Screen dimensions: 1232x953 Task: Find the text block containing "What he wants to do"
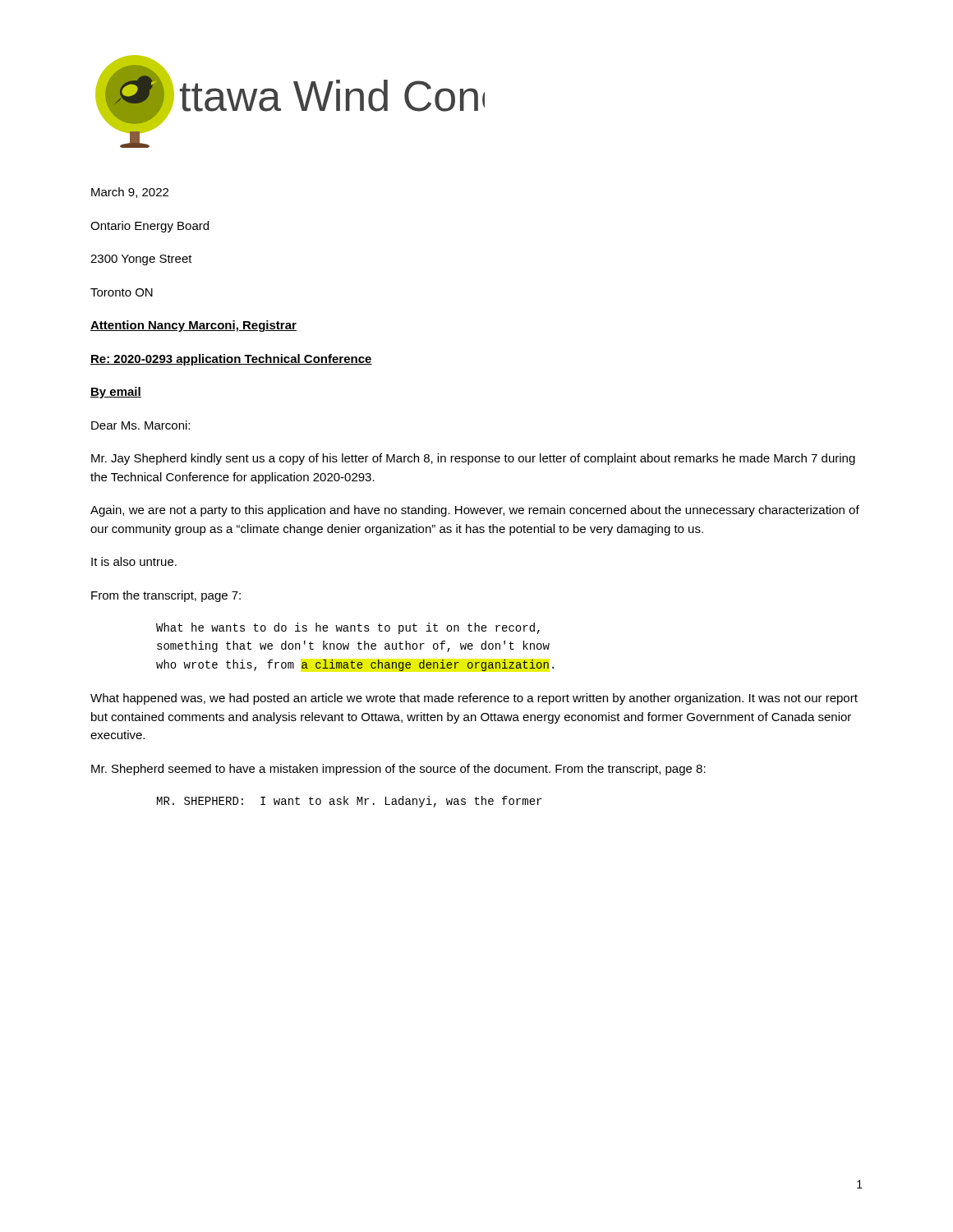point(356,647)
